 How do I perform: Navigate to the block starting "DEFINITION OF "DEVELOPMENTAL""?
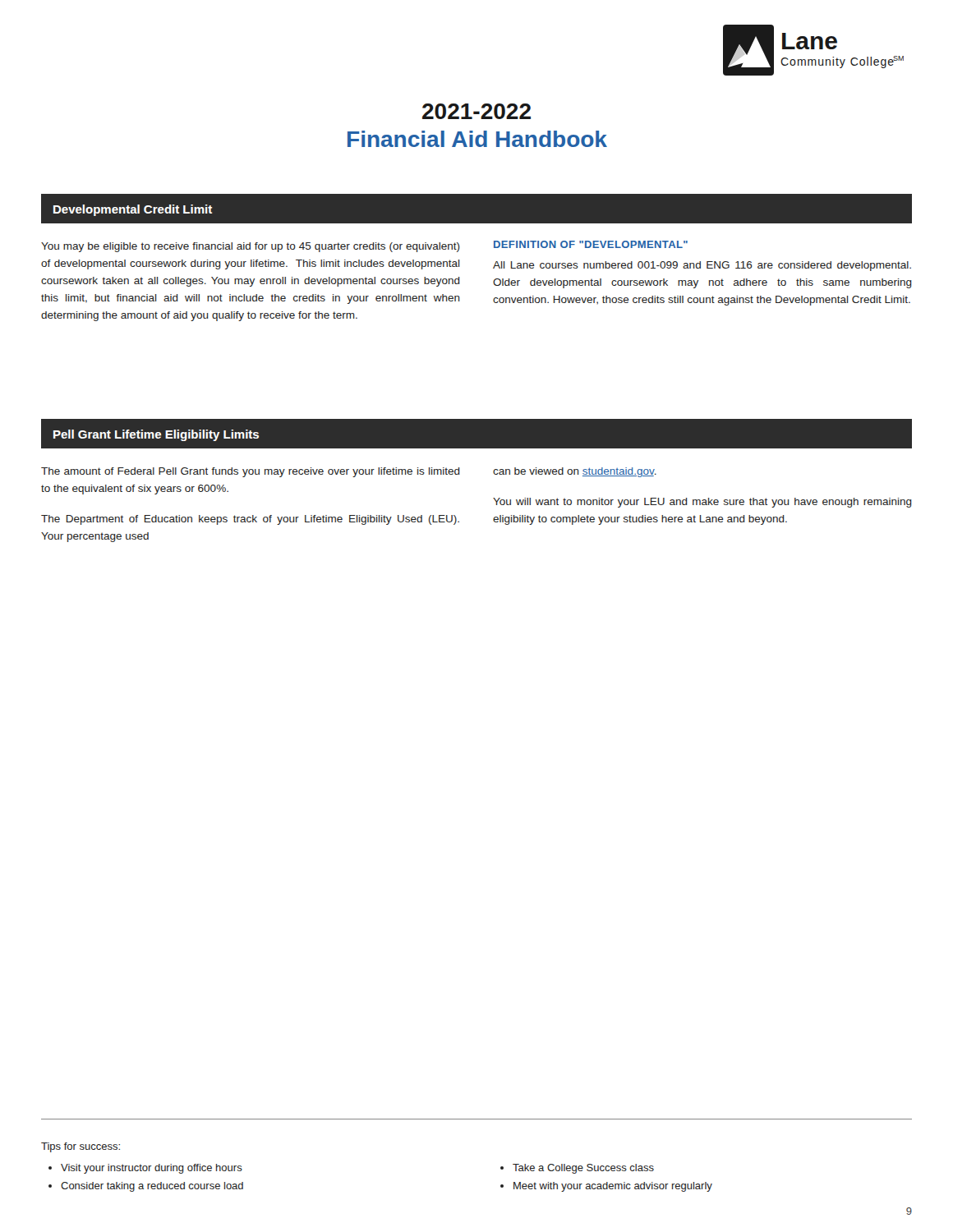point(591,244)
